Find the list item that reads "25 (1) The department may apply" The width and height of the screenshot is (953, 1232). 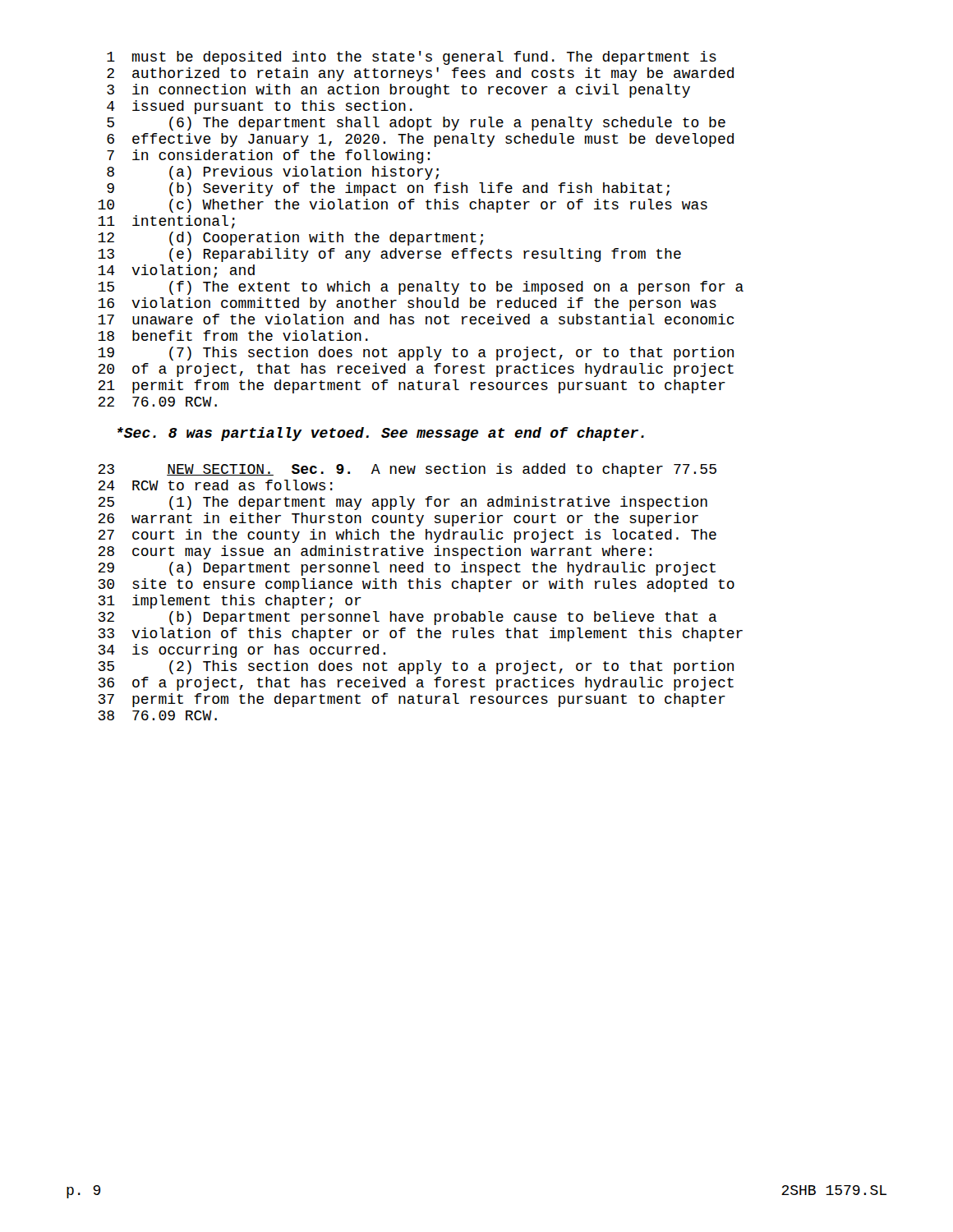click(x=476, y=503)
